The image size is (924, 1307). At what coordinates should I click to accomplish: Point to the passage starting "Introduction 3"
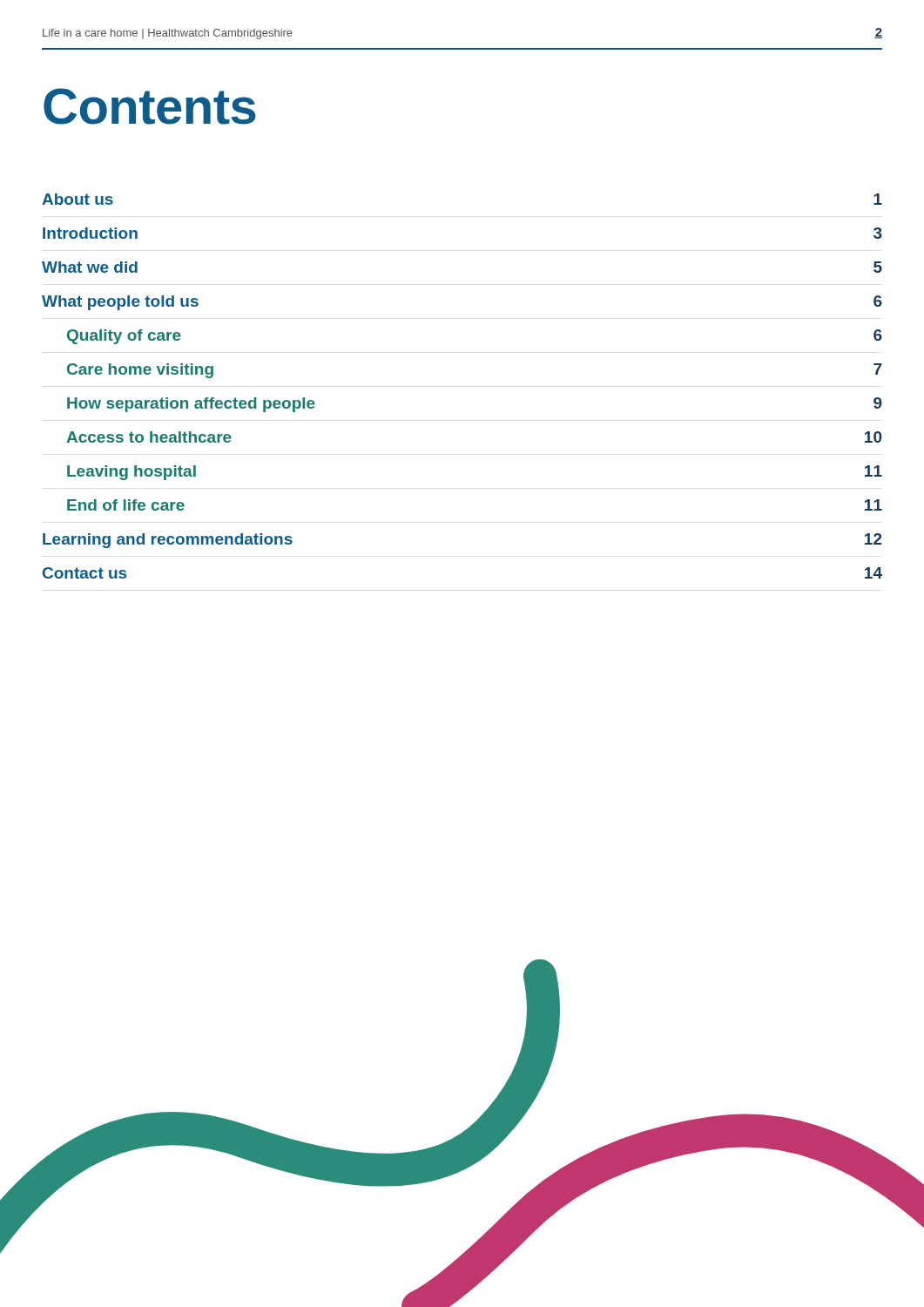92,233
